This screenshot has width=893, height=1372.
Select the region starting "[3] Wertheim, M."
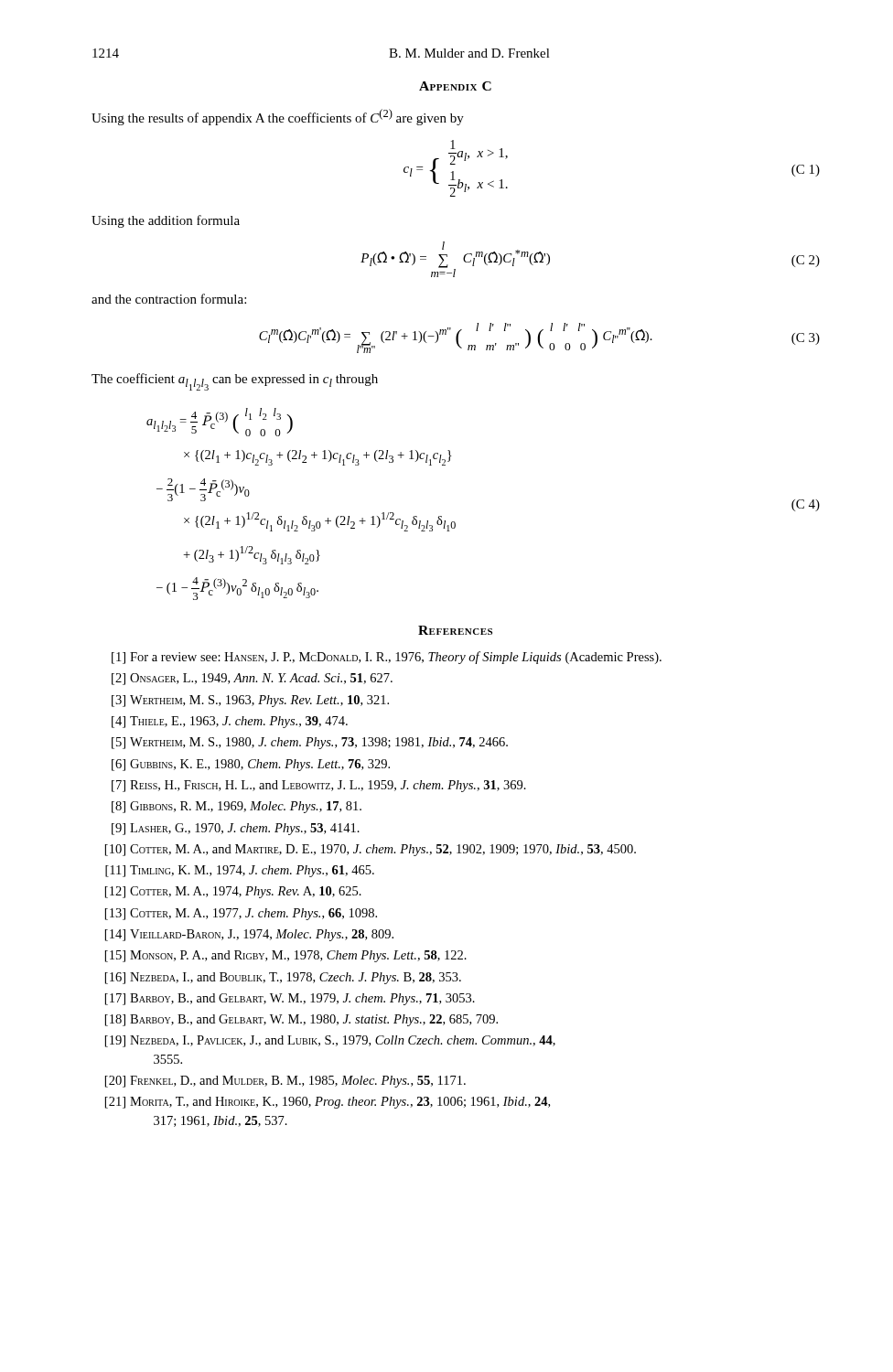click(241, 700)
